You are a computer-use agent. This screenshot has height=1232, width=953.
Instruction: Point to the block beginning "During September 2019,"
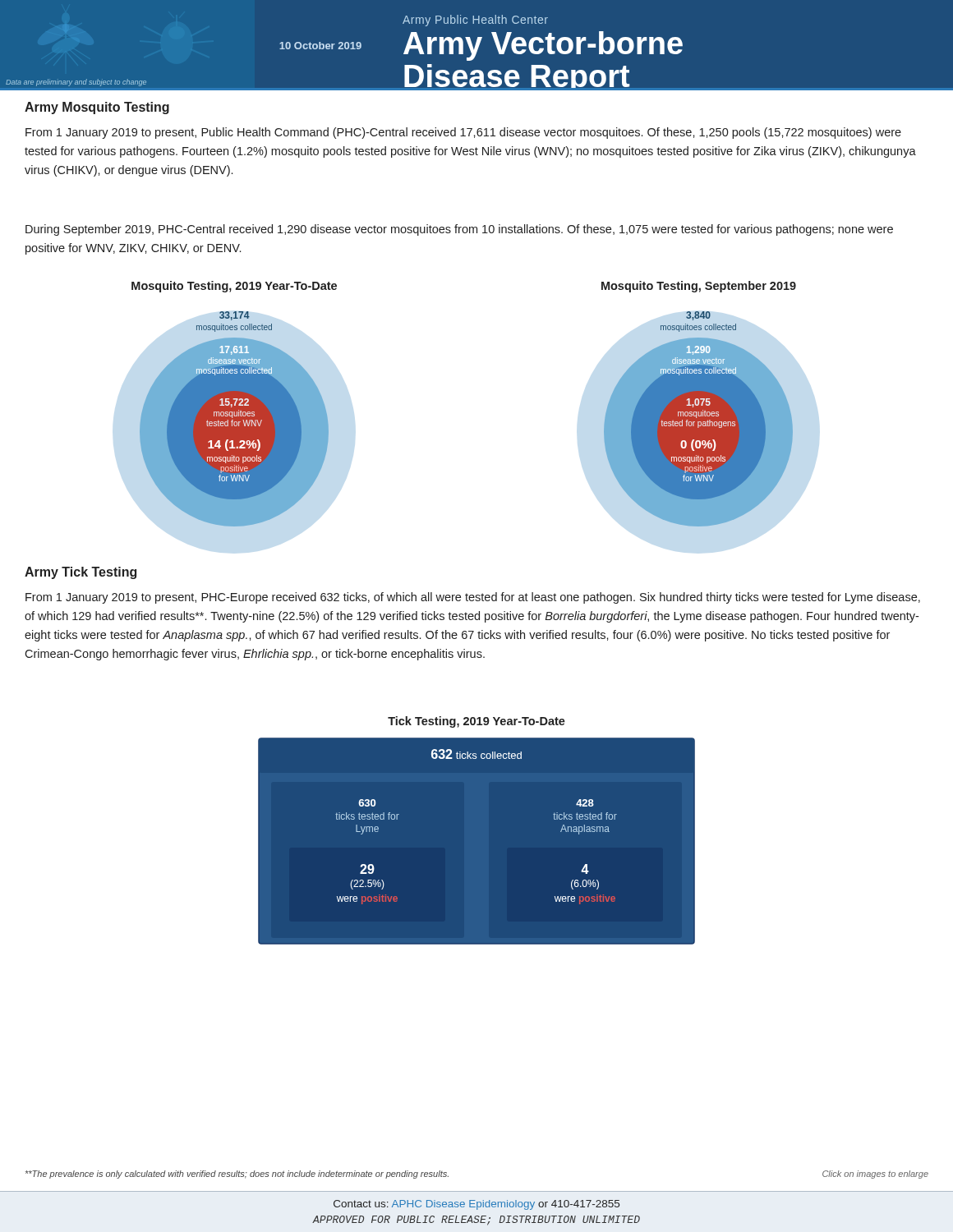(x=459, y=239)
